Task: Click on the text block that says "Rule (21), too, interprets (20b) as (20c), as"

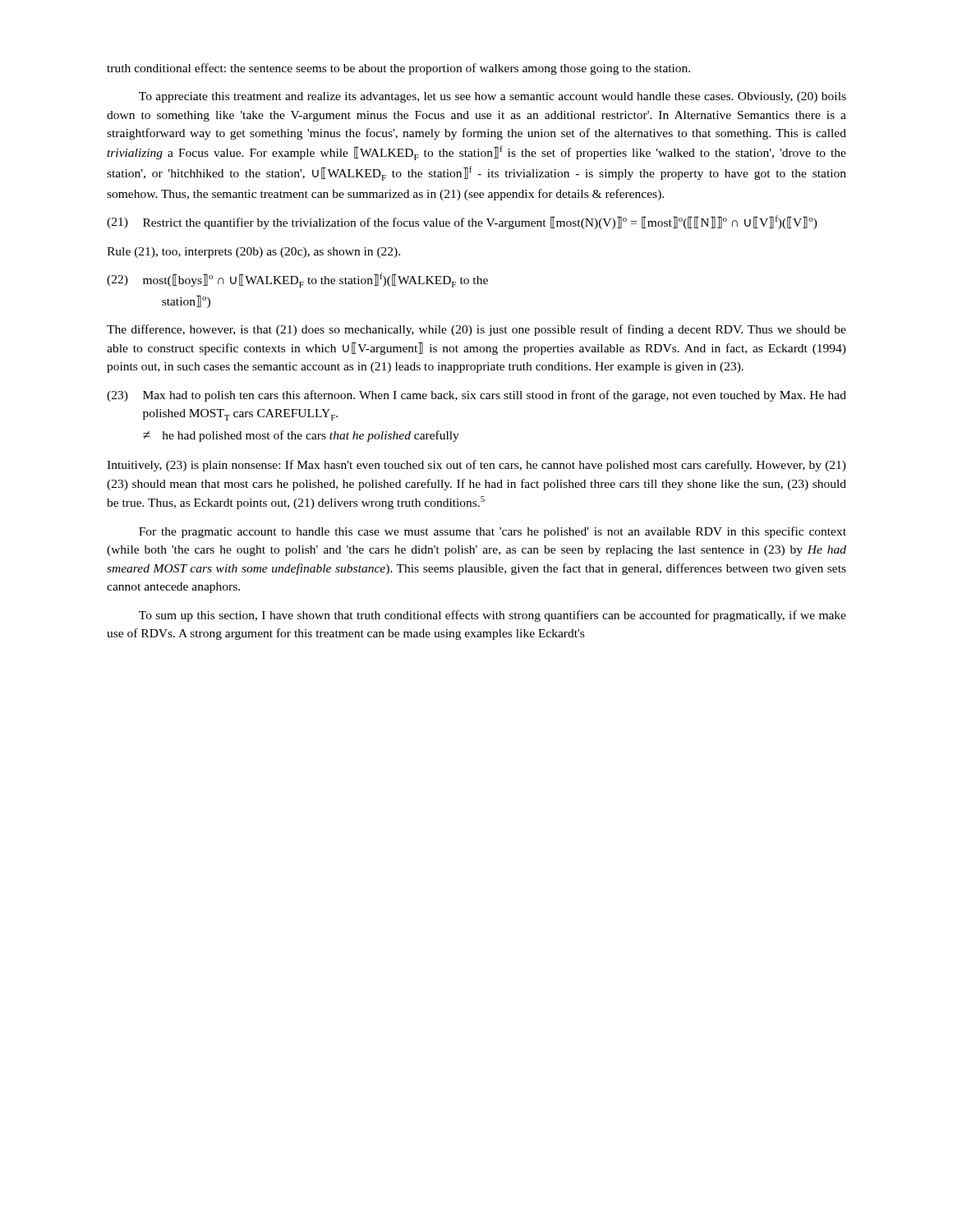Action: [254, 251]
